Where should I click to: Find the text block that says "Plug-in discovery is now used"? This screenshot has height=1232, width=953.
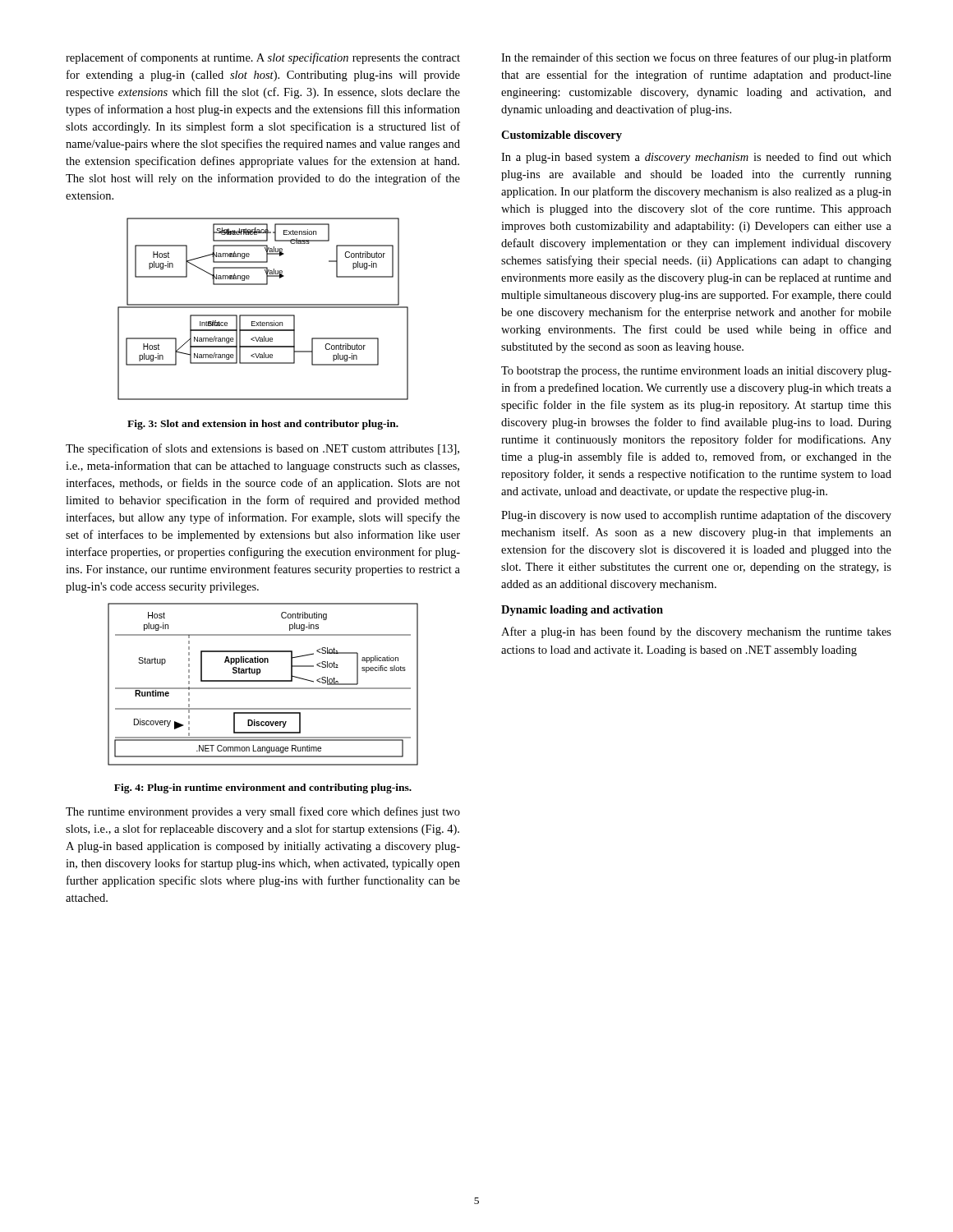pyautogui.click(x=696, y=550)
